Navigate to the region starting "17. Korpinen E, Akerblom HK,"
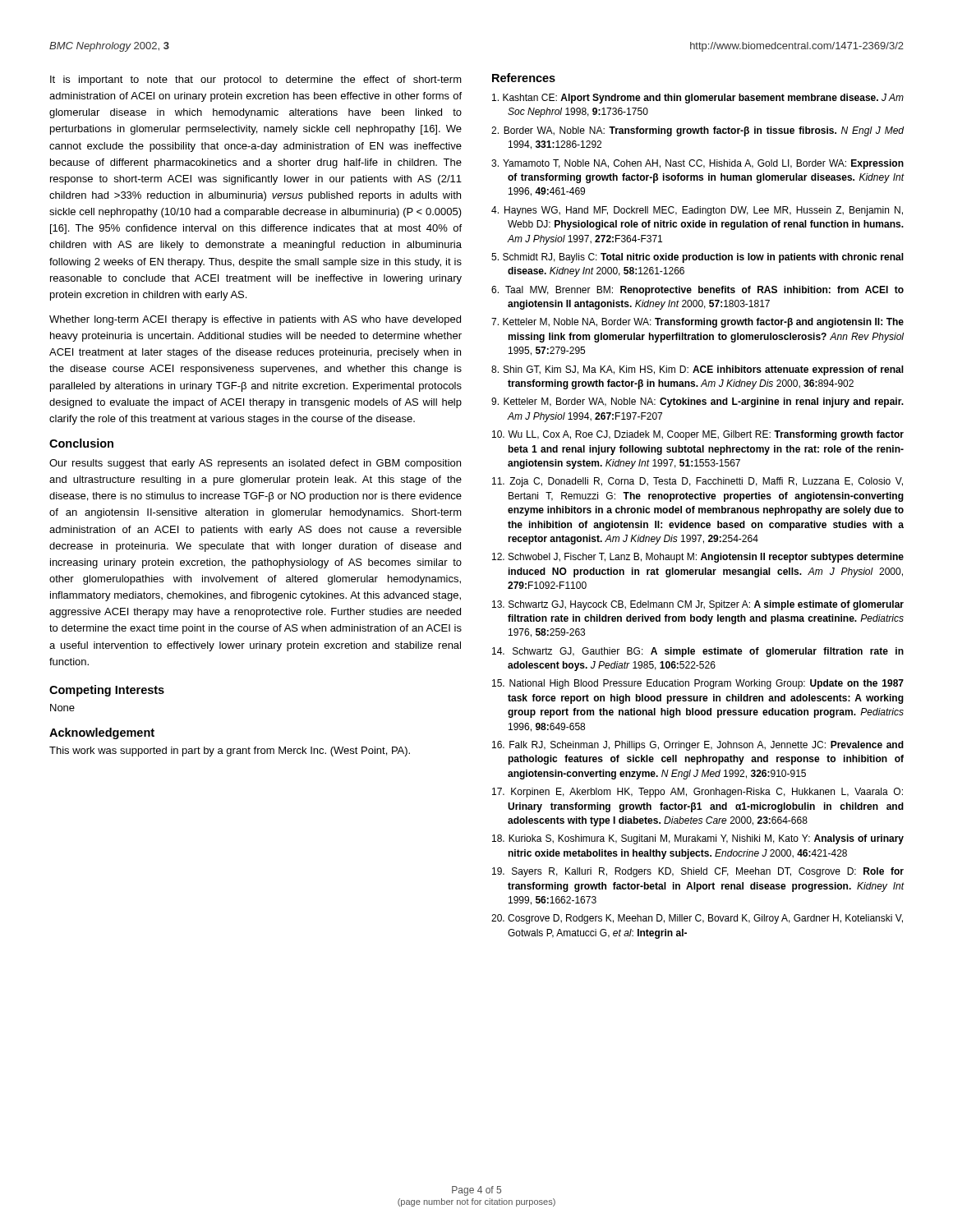 pyautogui.click(x=698, y=806)
